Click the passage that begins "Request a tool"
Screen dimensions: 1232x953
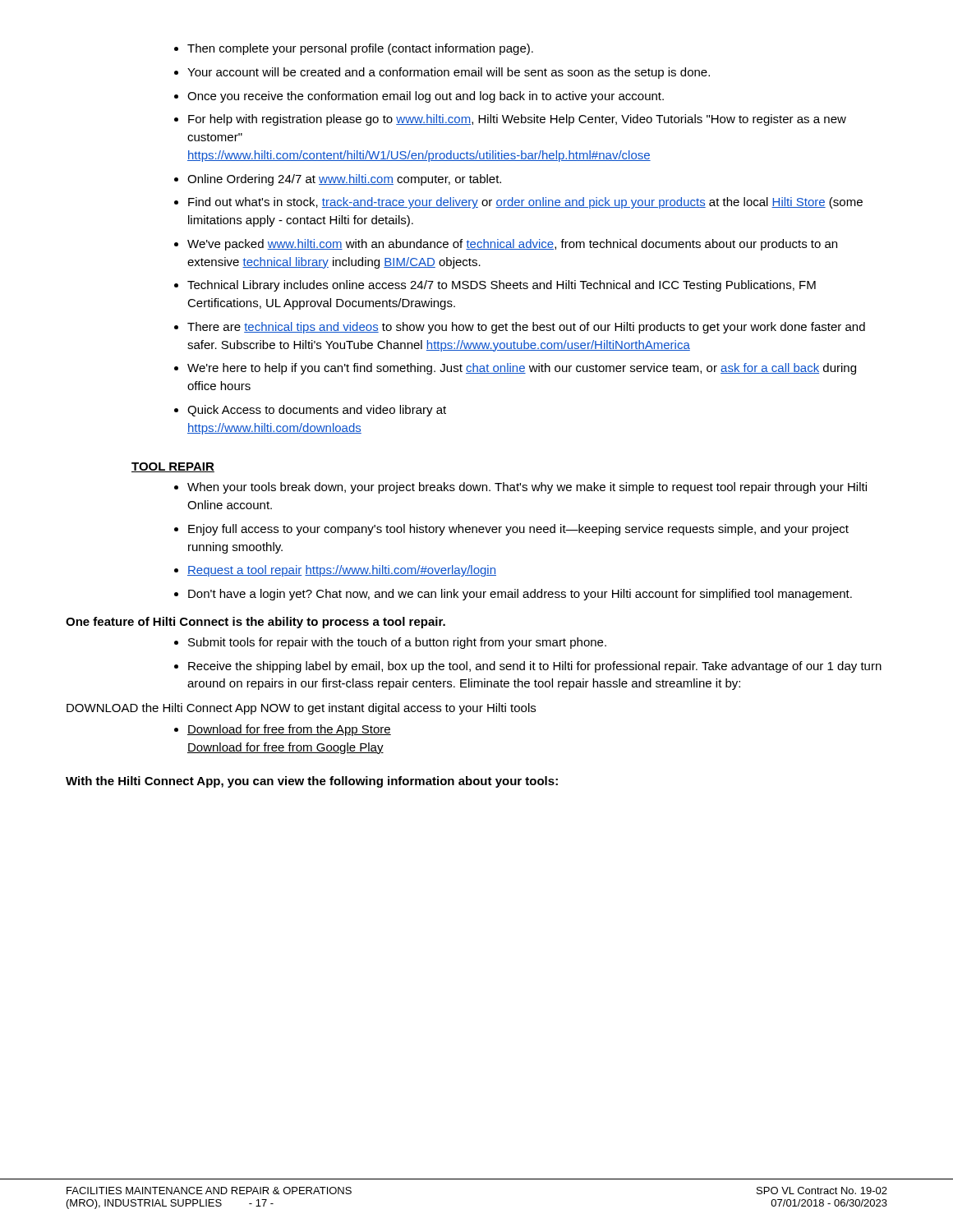point(342,571)
